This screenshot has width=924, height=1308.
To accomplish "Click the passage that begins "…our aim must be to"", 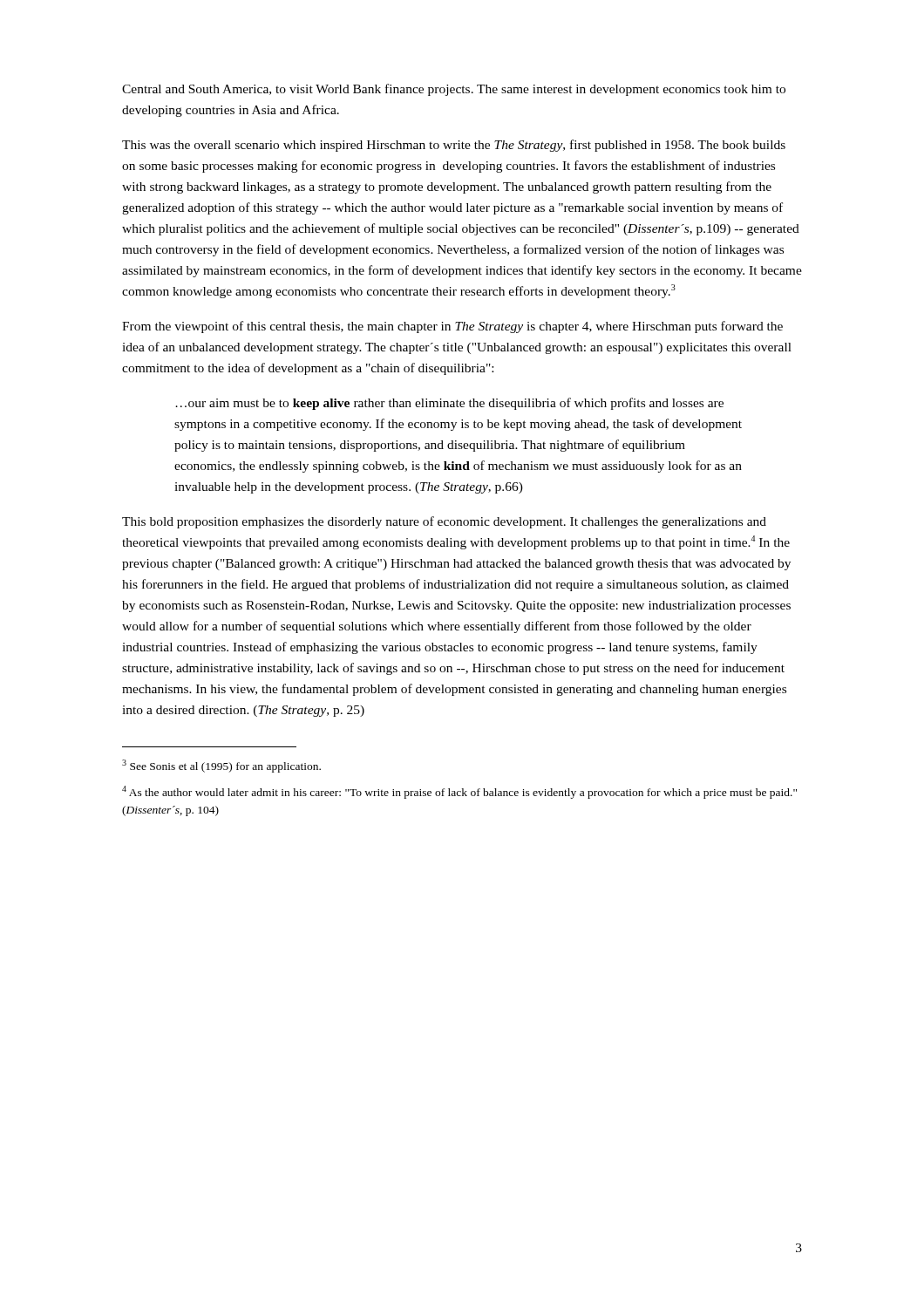I will (458, 444).
